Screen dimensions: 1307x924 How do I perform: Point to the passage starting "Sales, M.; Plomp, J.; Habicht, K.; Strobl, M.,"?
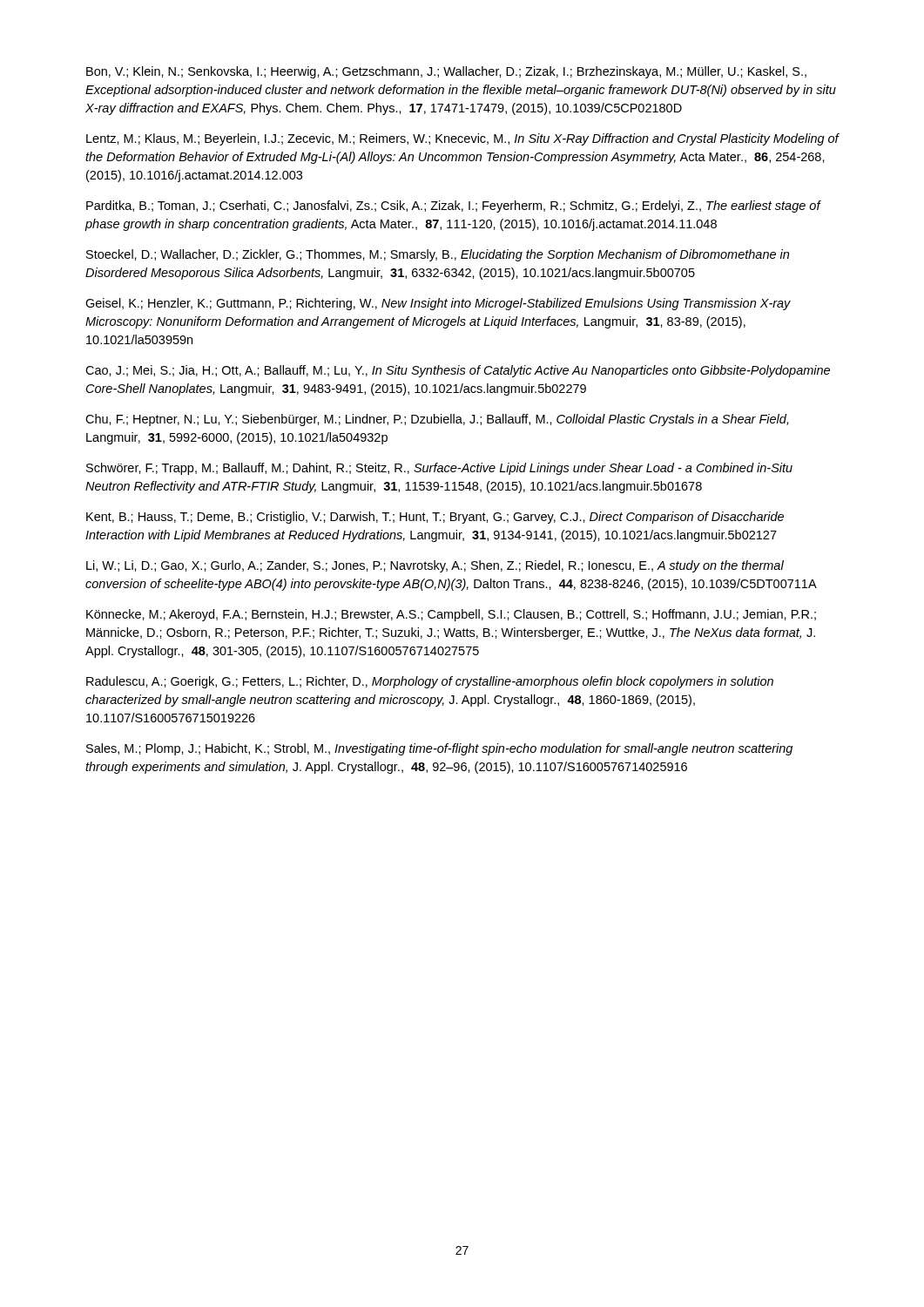point(439,758)
